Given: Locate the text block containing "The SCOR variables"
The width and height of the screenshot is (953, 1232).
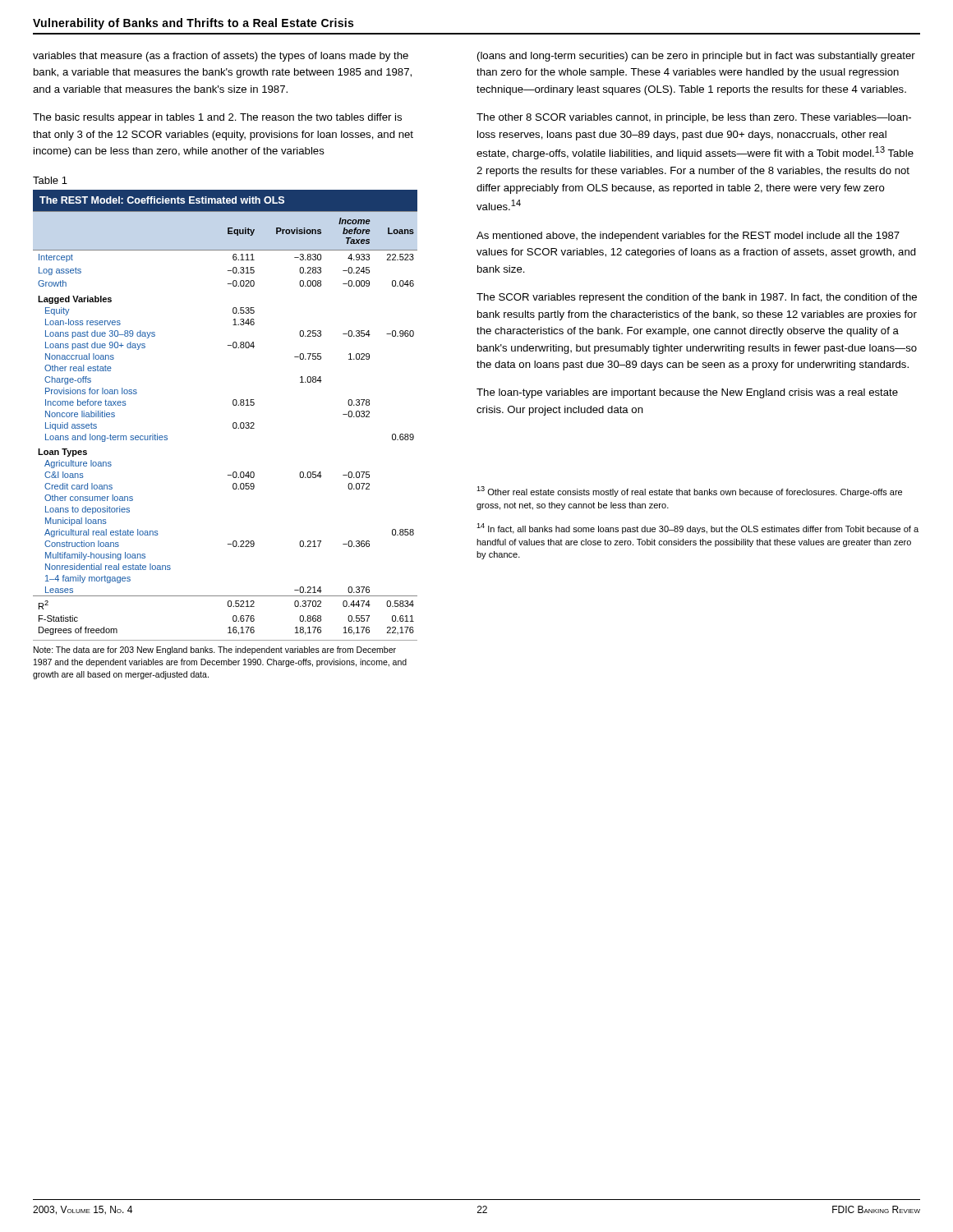Looking at the screenshot, I should tap(697, 331).
